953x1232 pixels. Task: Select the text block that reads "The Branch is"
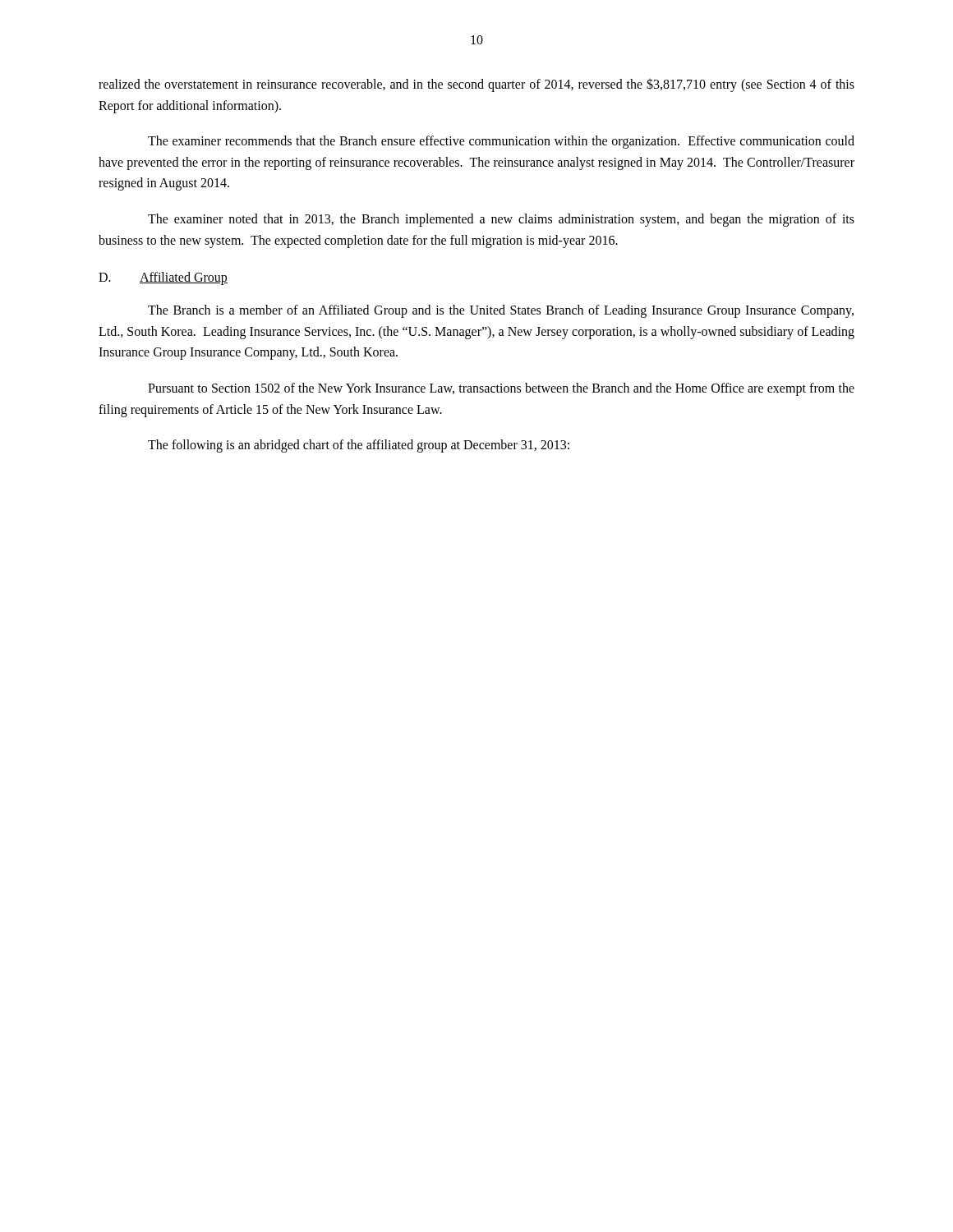(476, 331)
